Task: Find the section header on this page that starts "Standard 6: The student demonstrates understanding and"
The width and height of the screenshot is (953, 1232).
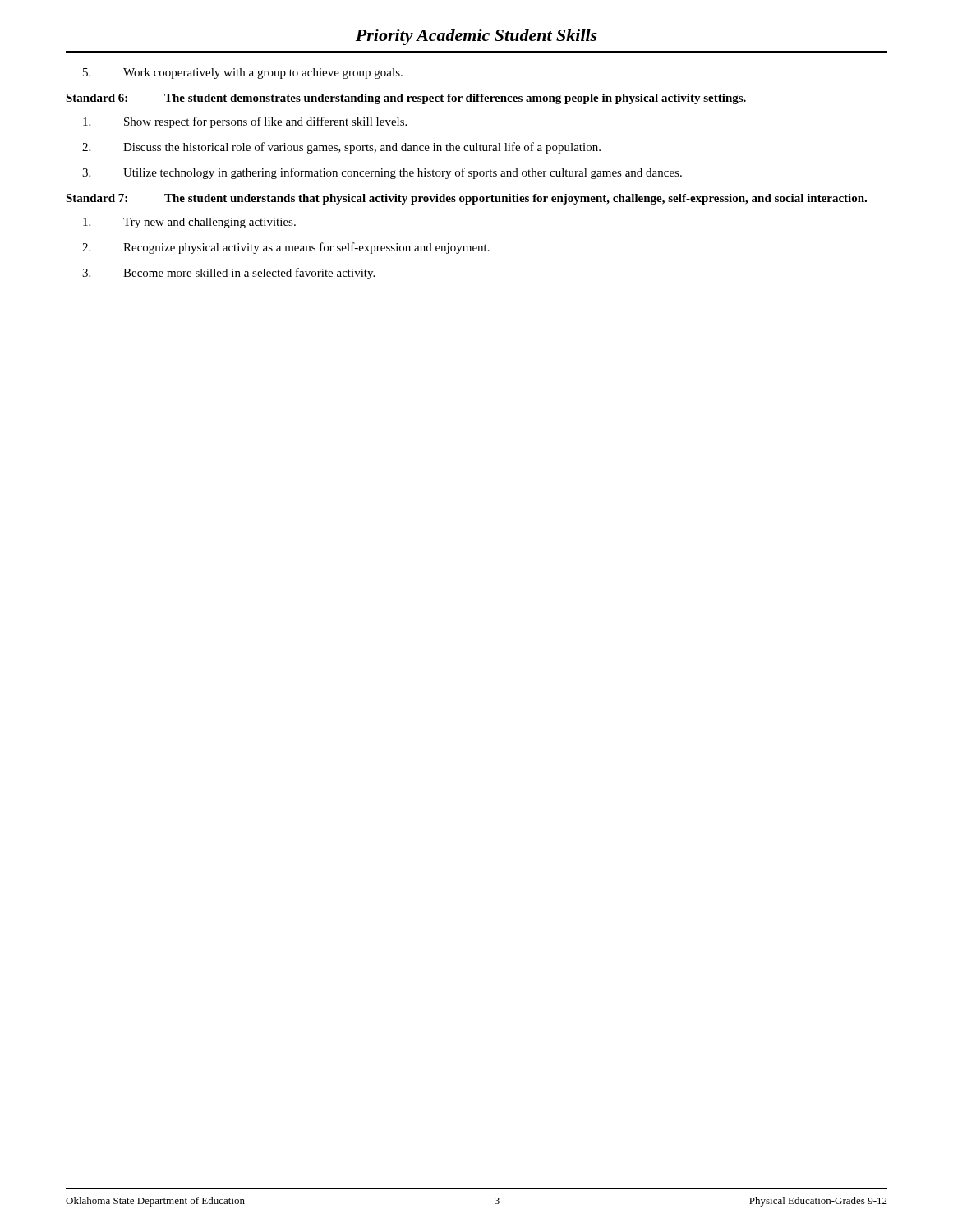Action: click(476, 98)
